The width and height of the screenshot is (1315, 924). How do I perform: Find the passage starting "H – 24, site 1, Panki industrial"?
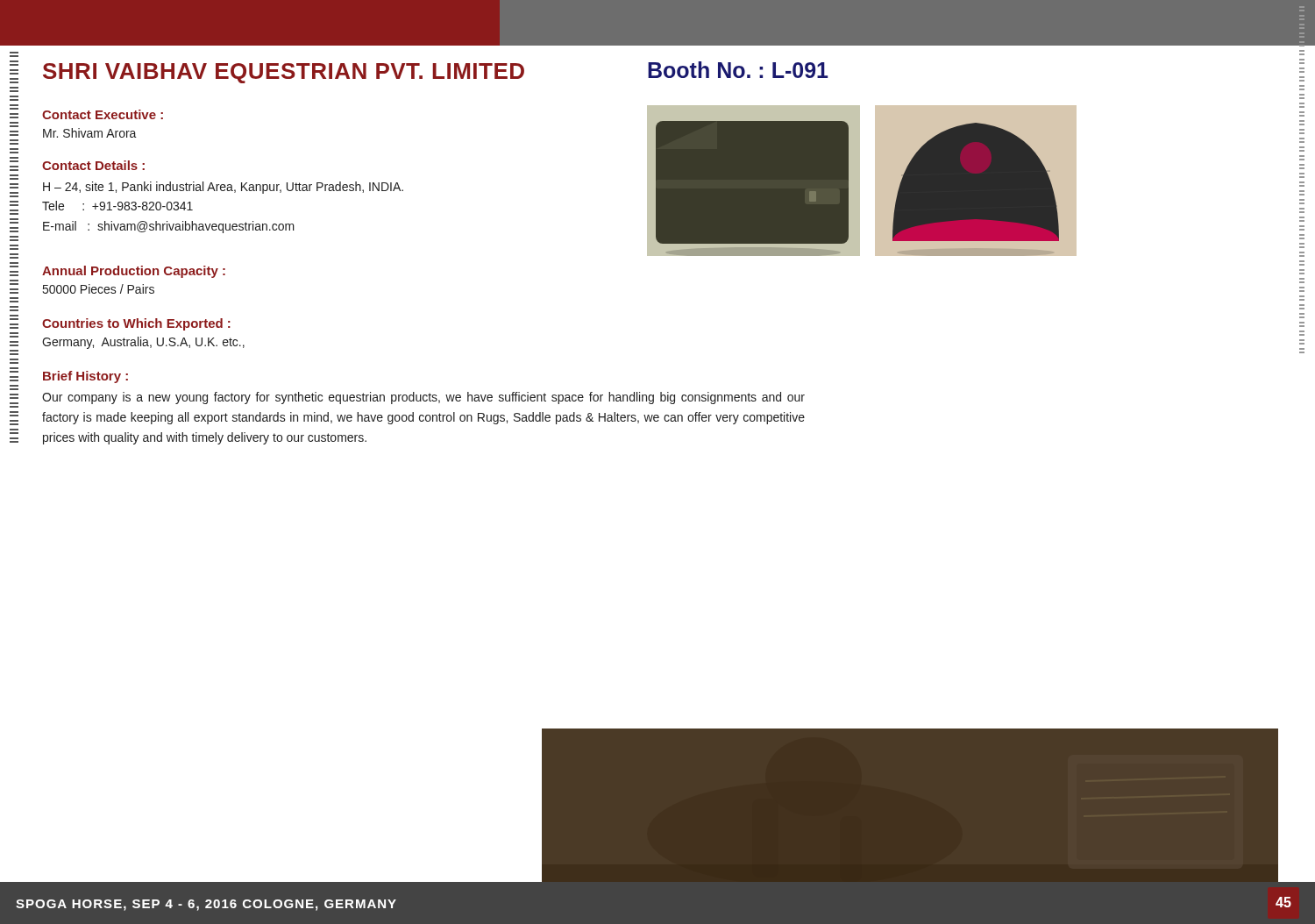click(223, 188)
